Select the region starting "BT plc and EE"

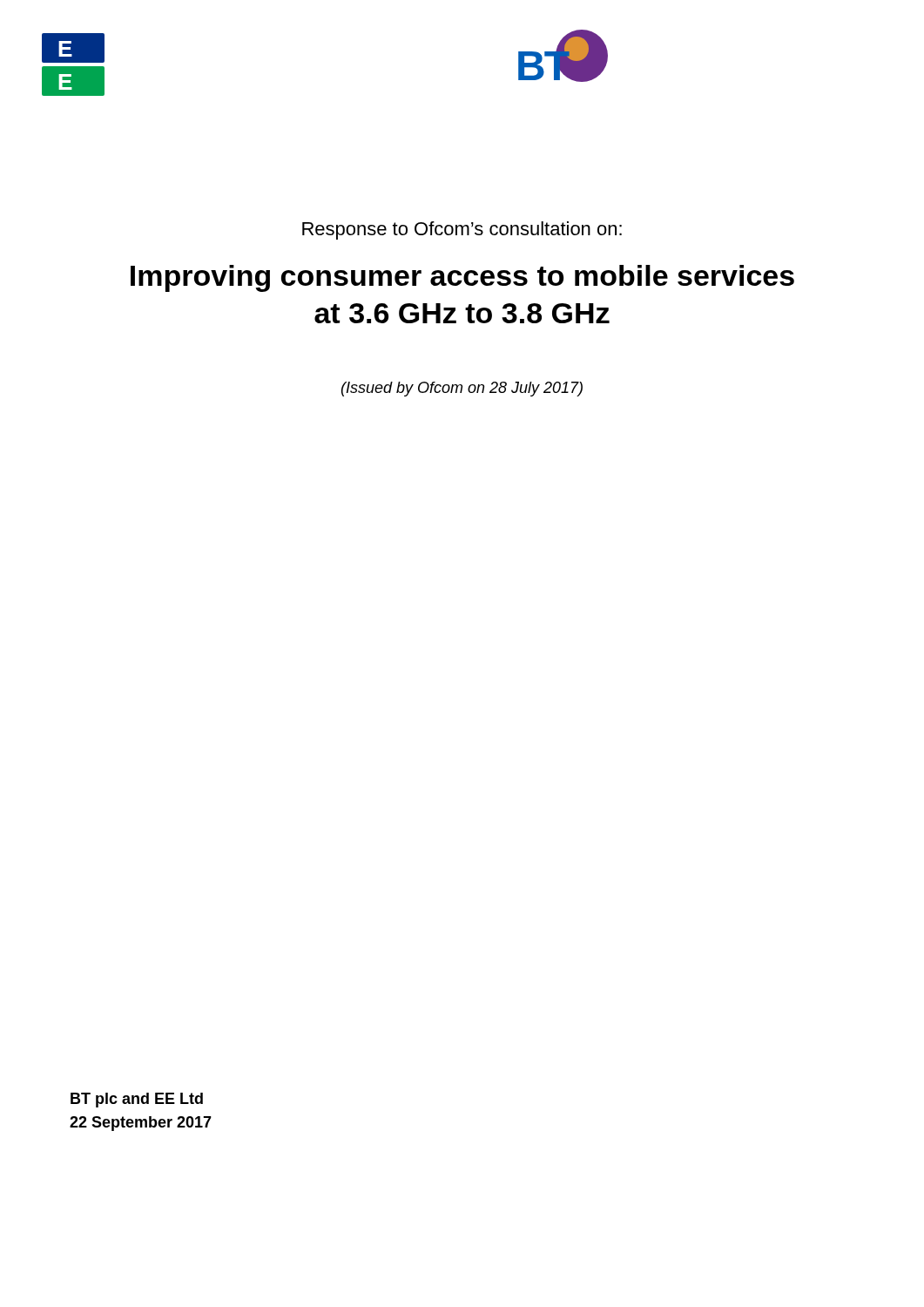141,1110
